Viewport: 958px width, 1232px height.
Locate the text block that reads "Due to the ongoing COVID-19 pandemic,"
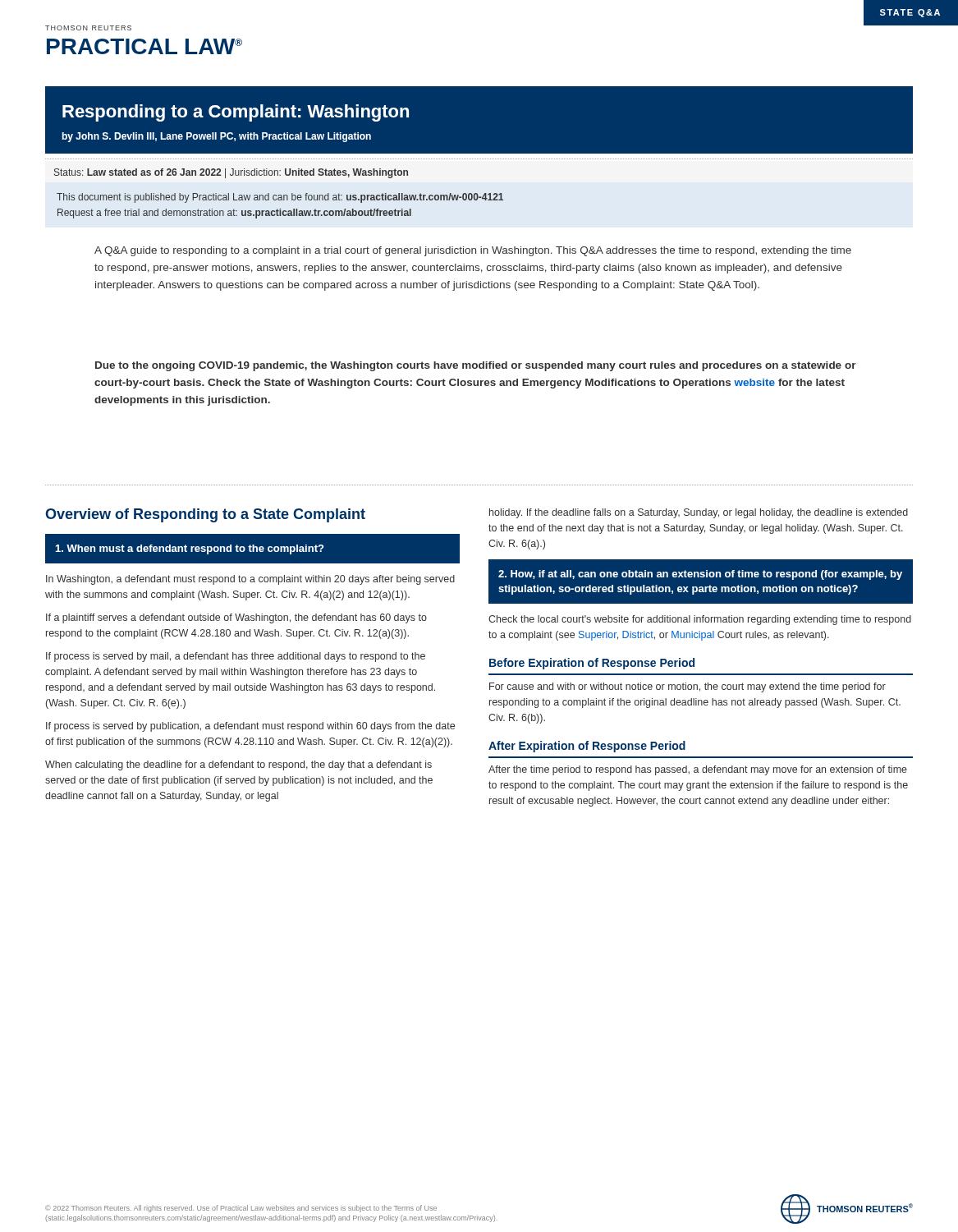click(475, 382)
